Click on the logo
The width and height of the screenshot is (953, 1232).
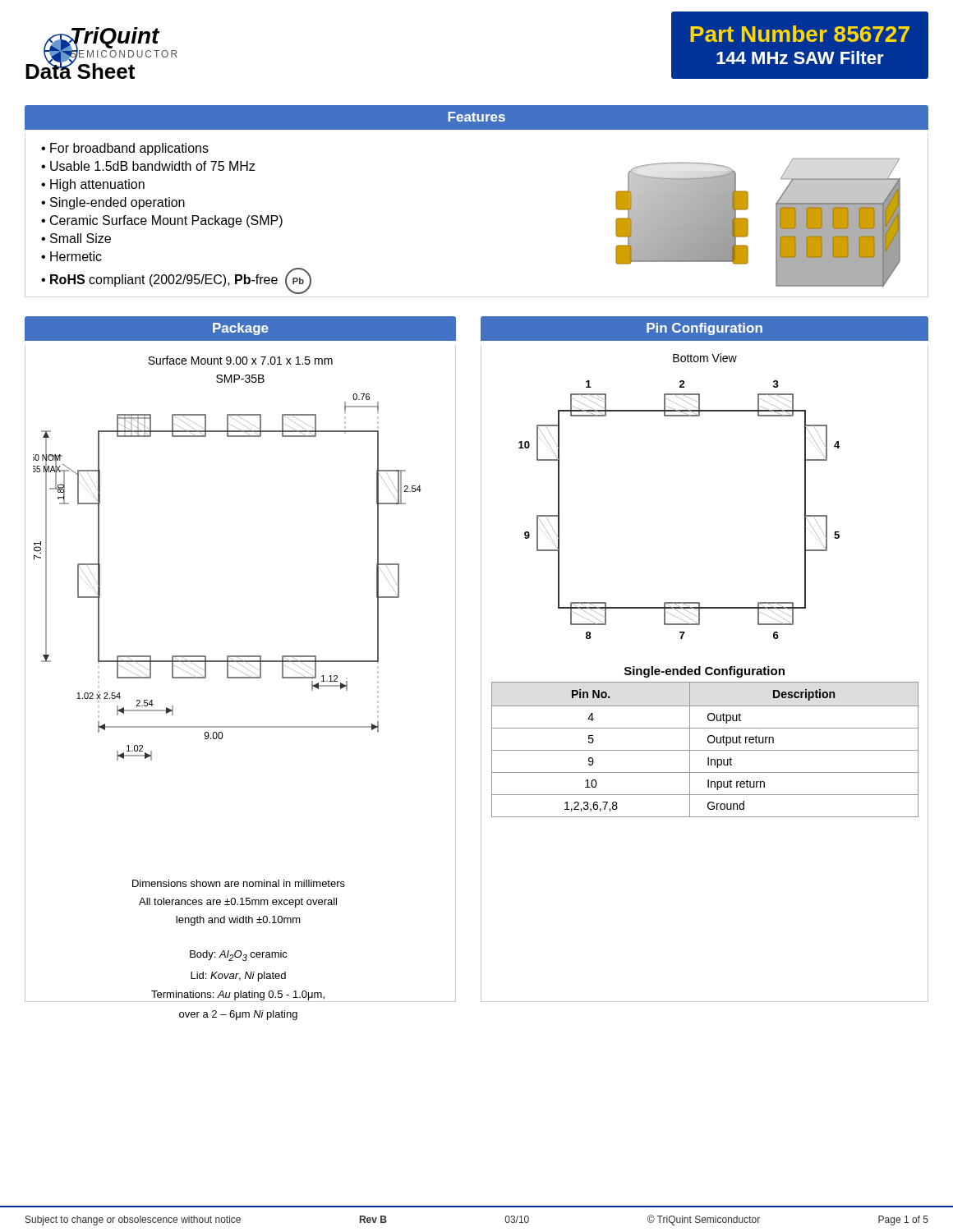[x=123, y=53]
